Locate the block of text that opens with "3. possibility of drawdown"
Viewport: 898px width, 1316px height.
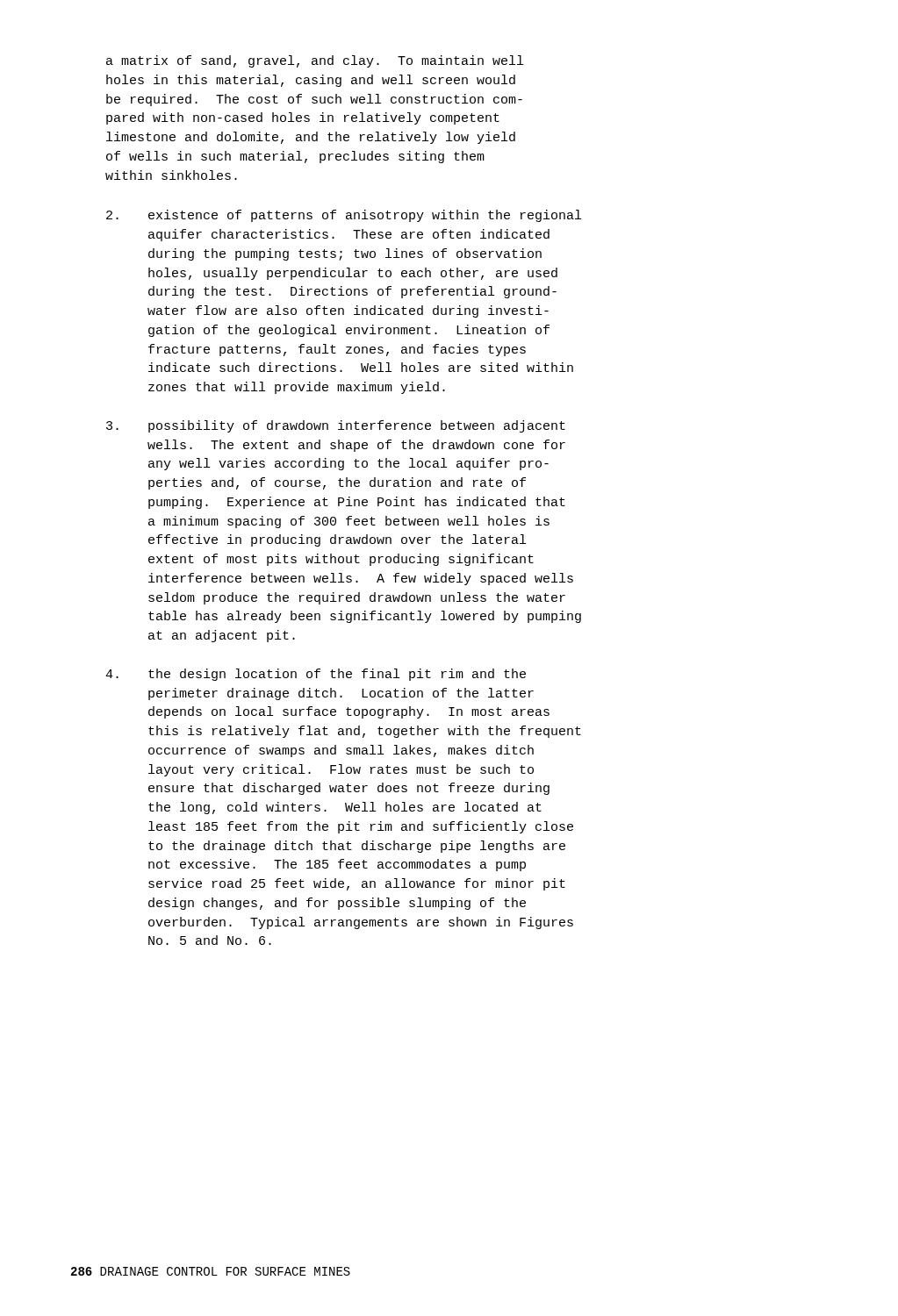click(467, 532)
